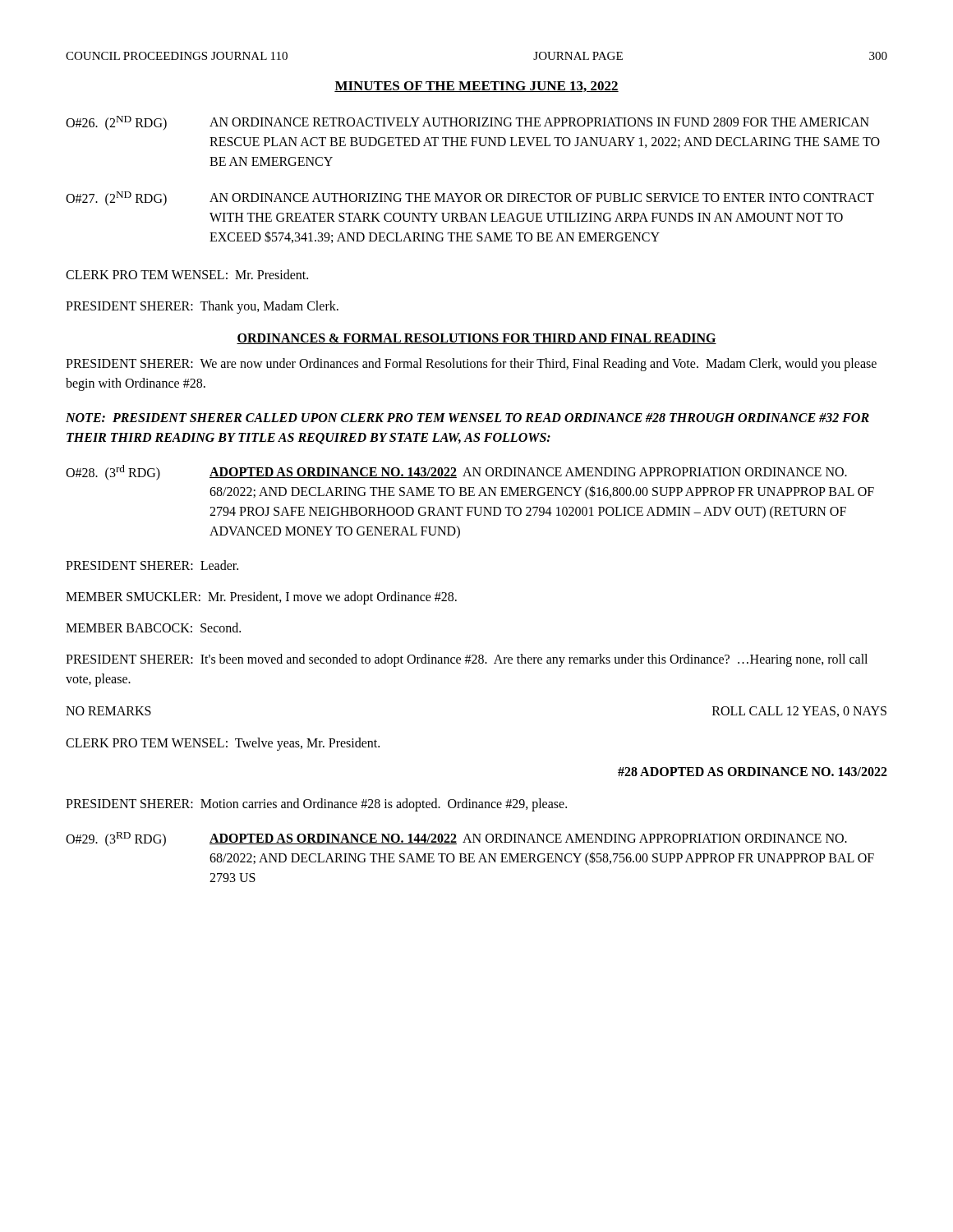Locate the block starting "PRESIDENT SHERER: Motion carries and Ordinance #28 is"

[317, 804]
